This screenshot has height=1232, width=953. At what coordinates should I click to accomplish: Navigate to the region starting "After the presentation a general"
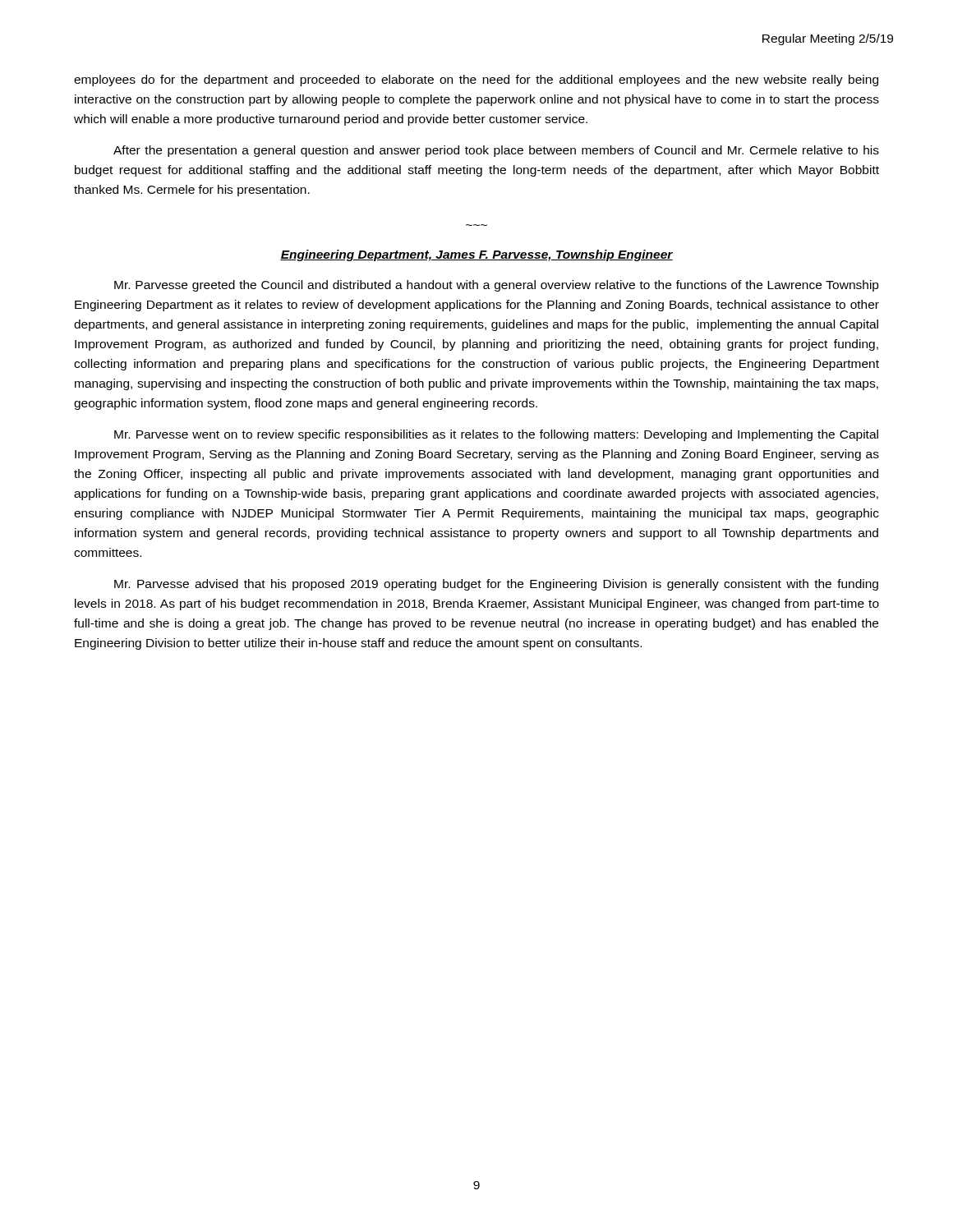coord(476,170)
